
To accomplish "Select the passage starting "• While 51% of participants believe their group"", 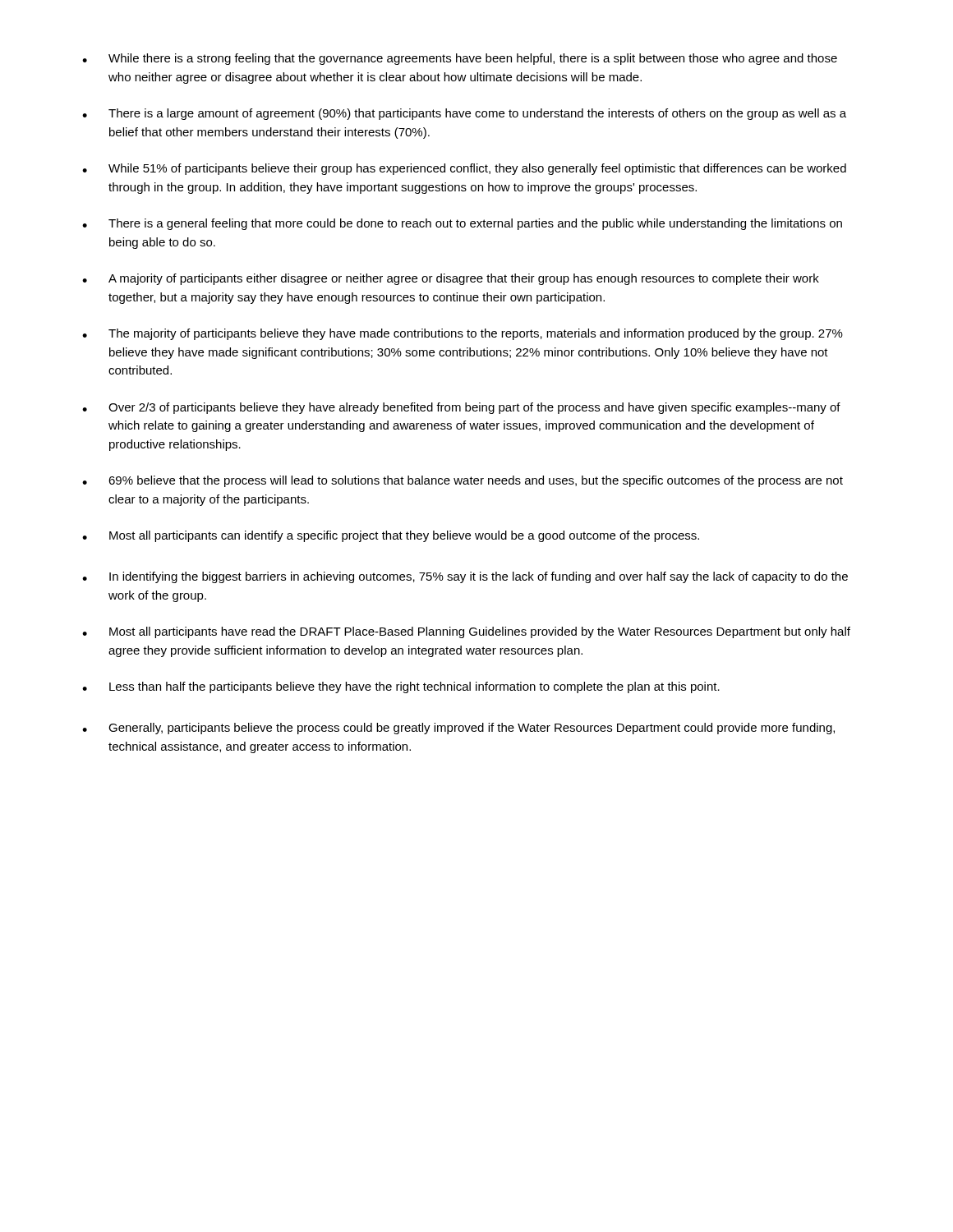I will point(468,178).
